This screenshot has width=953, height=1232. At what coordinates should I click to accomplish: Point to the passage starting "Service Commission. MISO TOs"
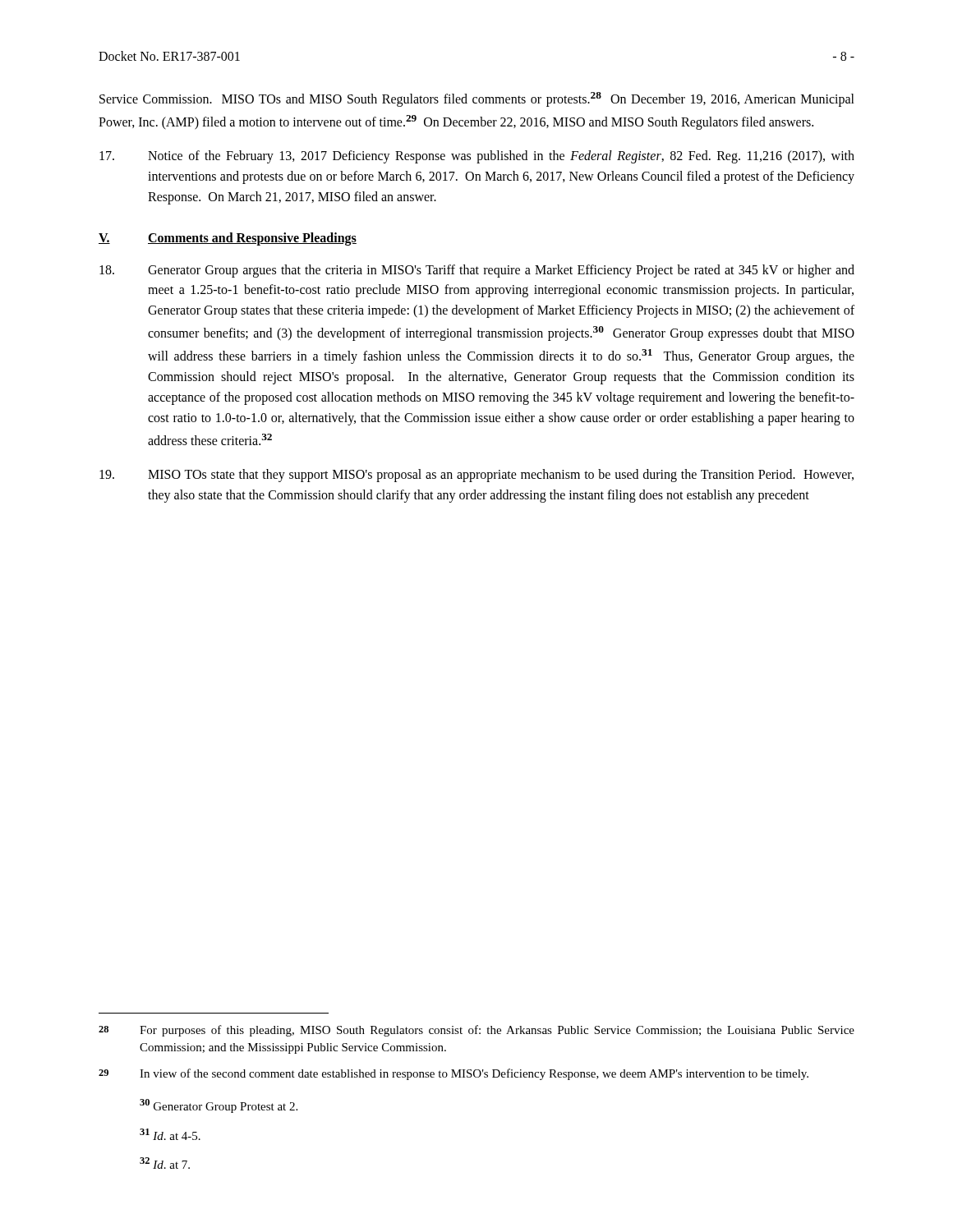coord(476,110)
